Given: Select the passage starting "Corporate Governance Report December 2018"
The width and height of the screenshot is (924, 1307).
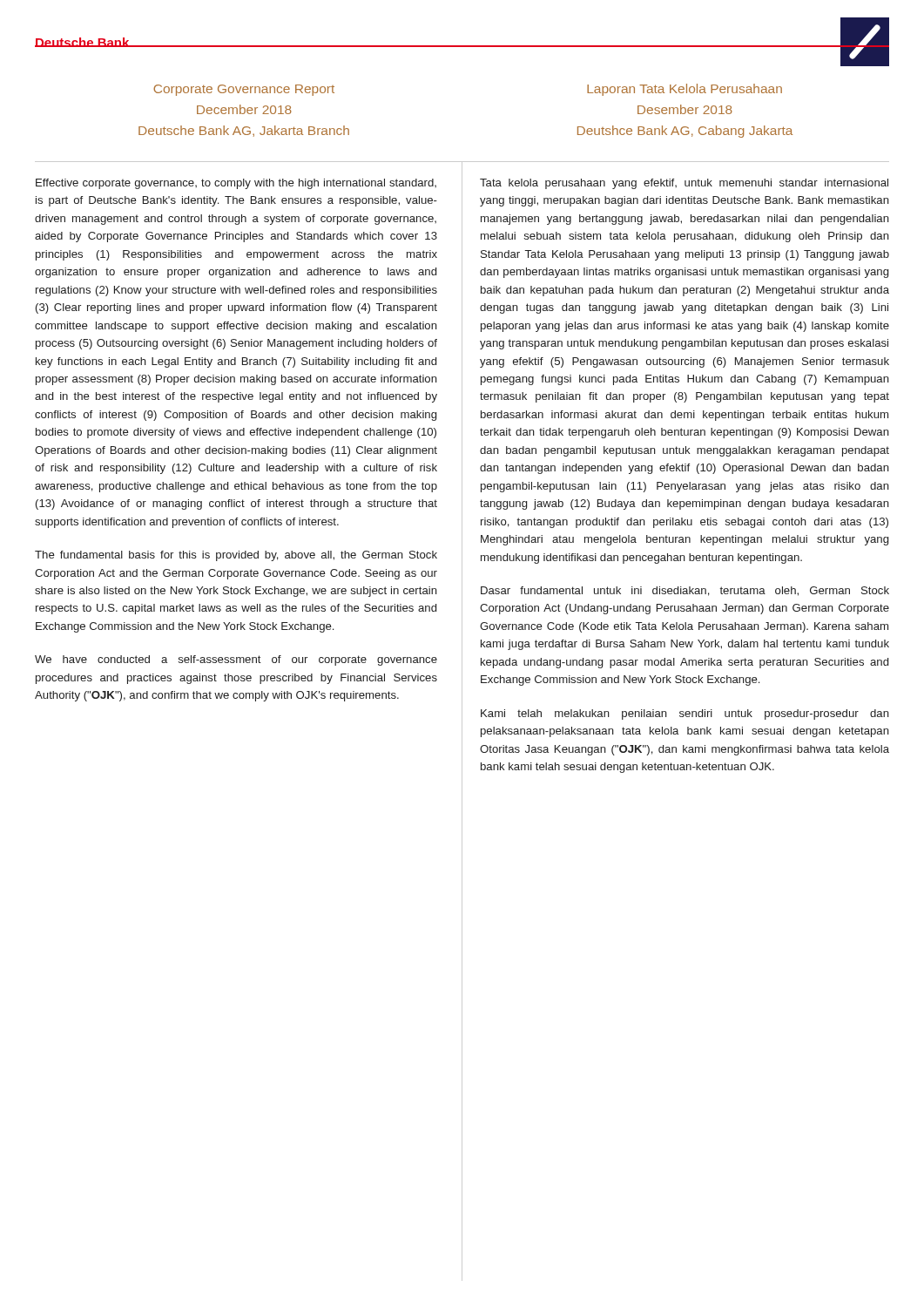Looking at the screenshot, I should 244,109.
